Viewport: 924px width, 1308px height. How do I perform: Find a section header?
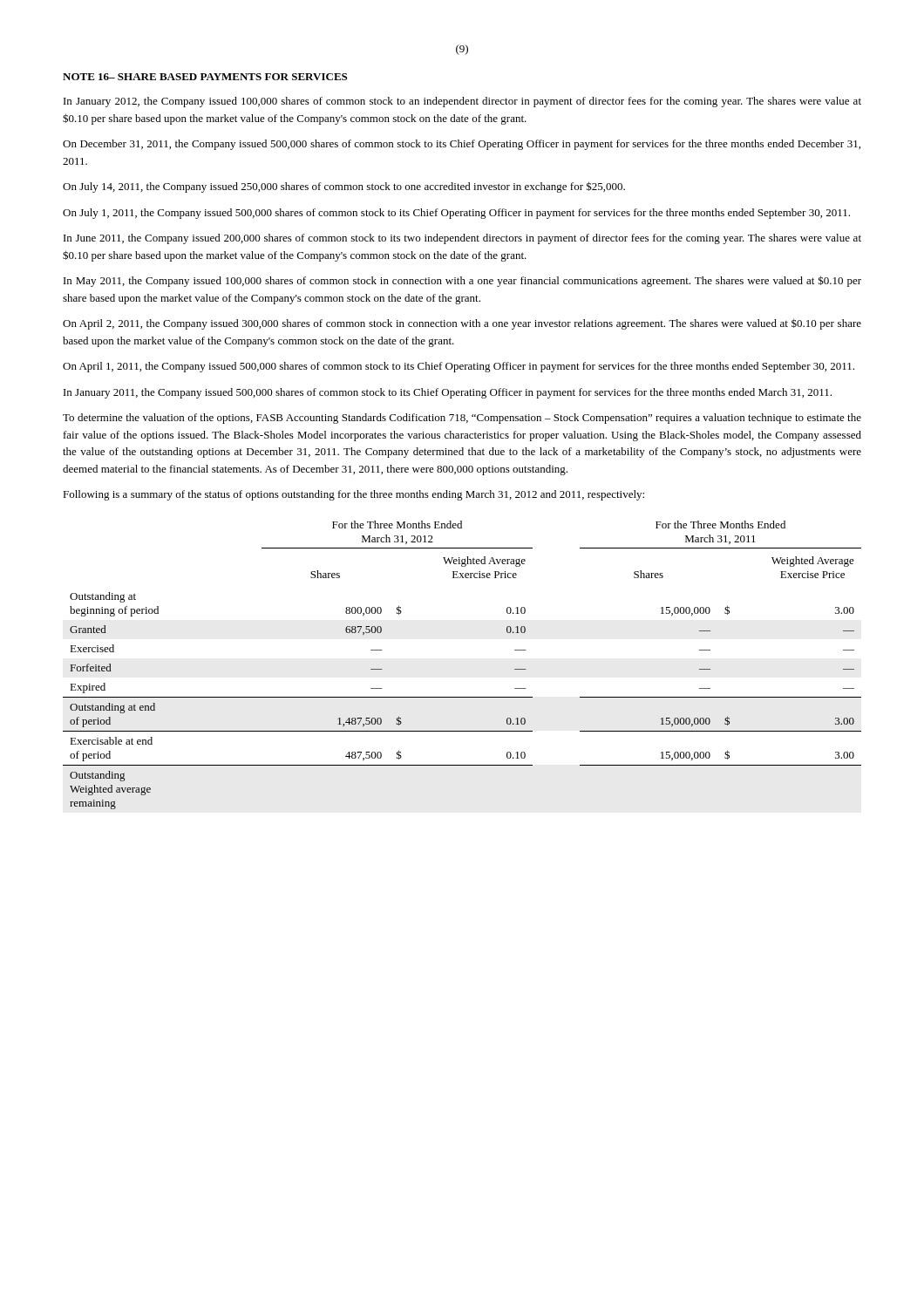pyautogui.click(x=205, y=76)
